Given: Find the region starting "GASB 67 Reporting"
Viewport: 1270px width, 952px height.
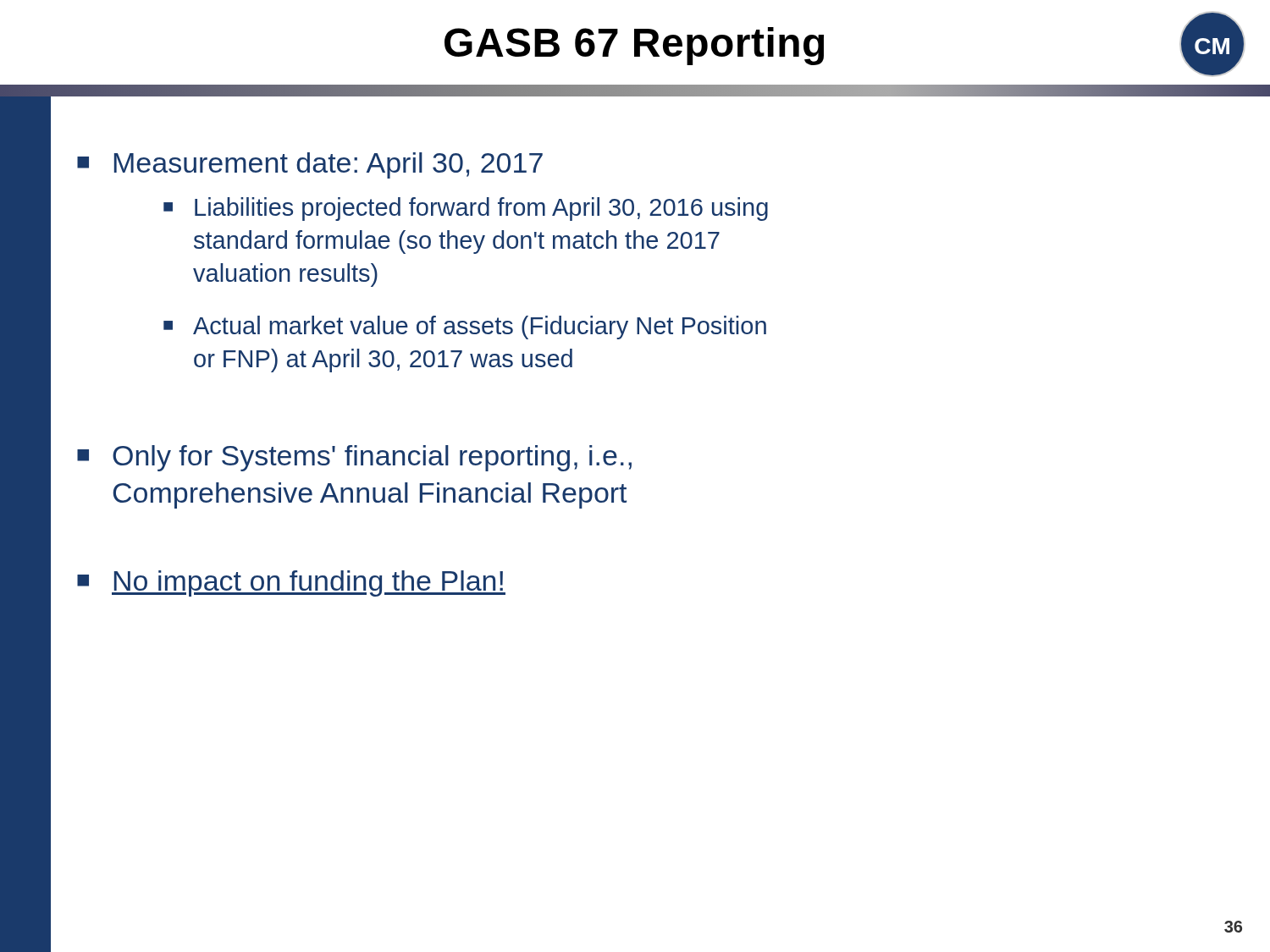Looking at the screenshot, I should pyautogui.click(x=635, y=42).
